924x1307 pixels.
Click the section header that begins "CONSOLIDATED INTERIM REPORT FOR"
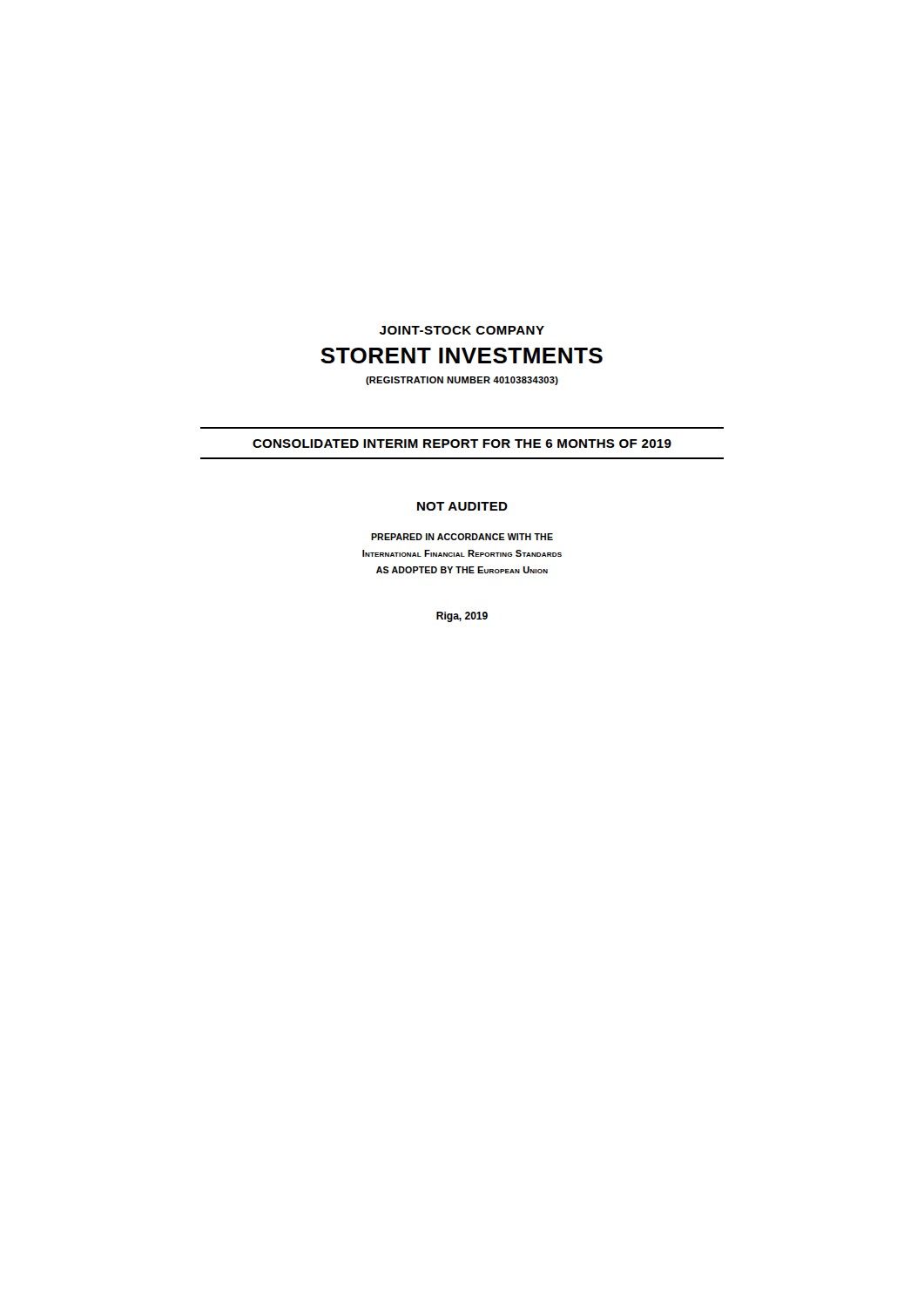coord(462,443)
